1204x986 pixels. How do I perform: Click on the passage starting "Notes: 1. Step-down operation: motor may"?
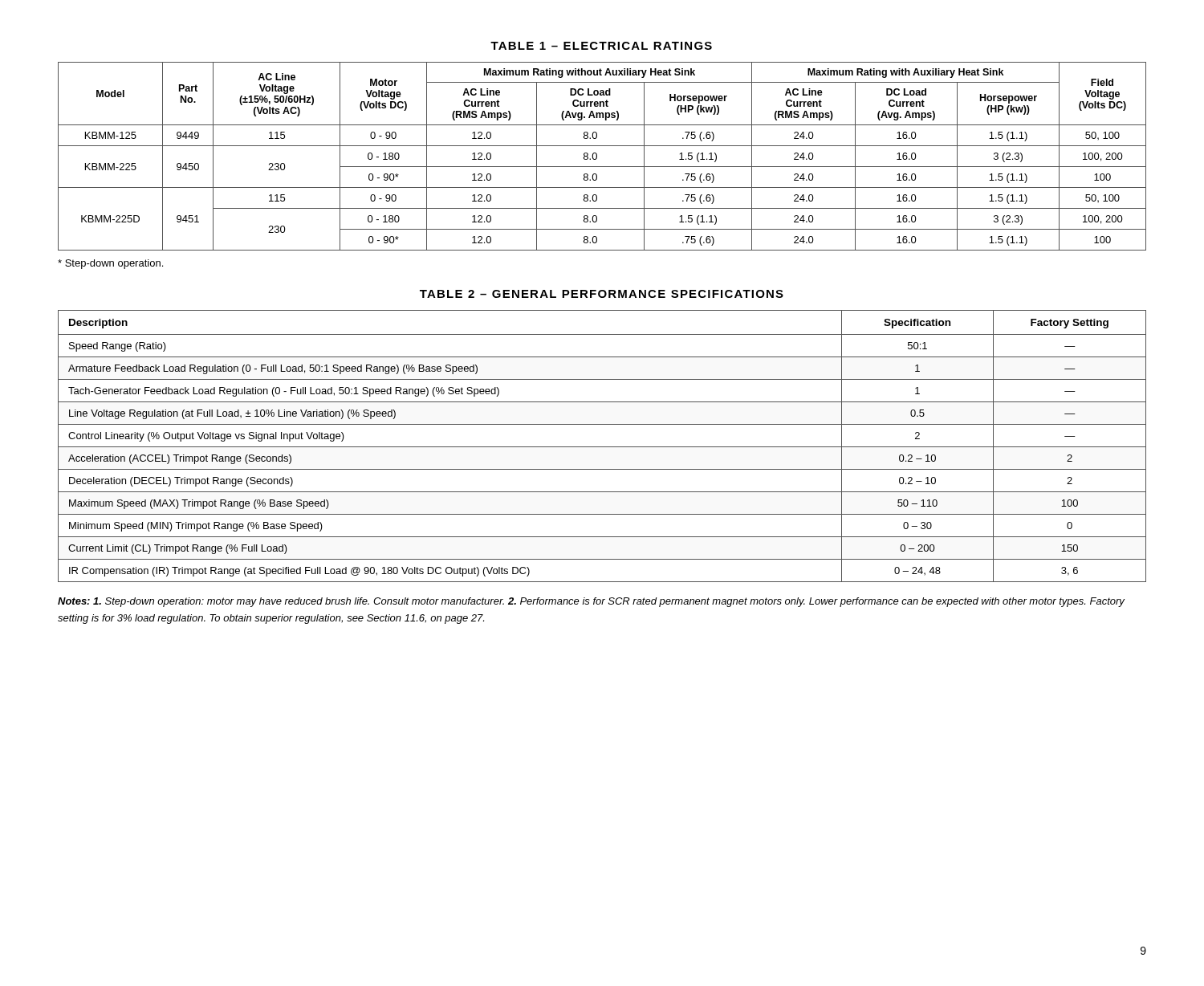[x=591, y=609]
